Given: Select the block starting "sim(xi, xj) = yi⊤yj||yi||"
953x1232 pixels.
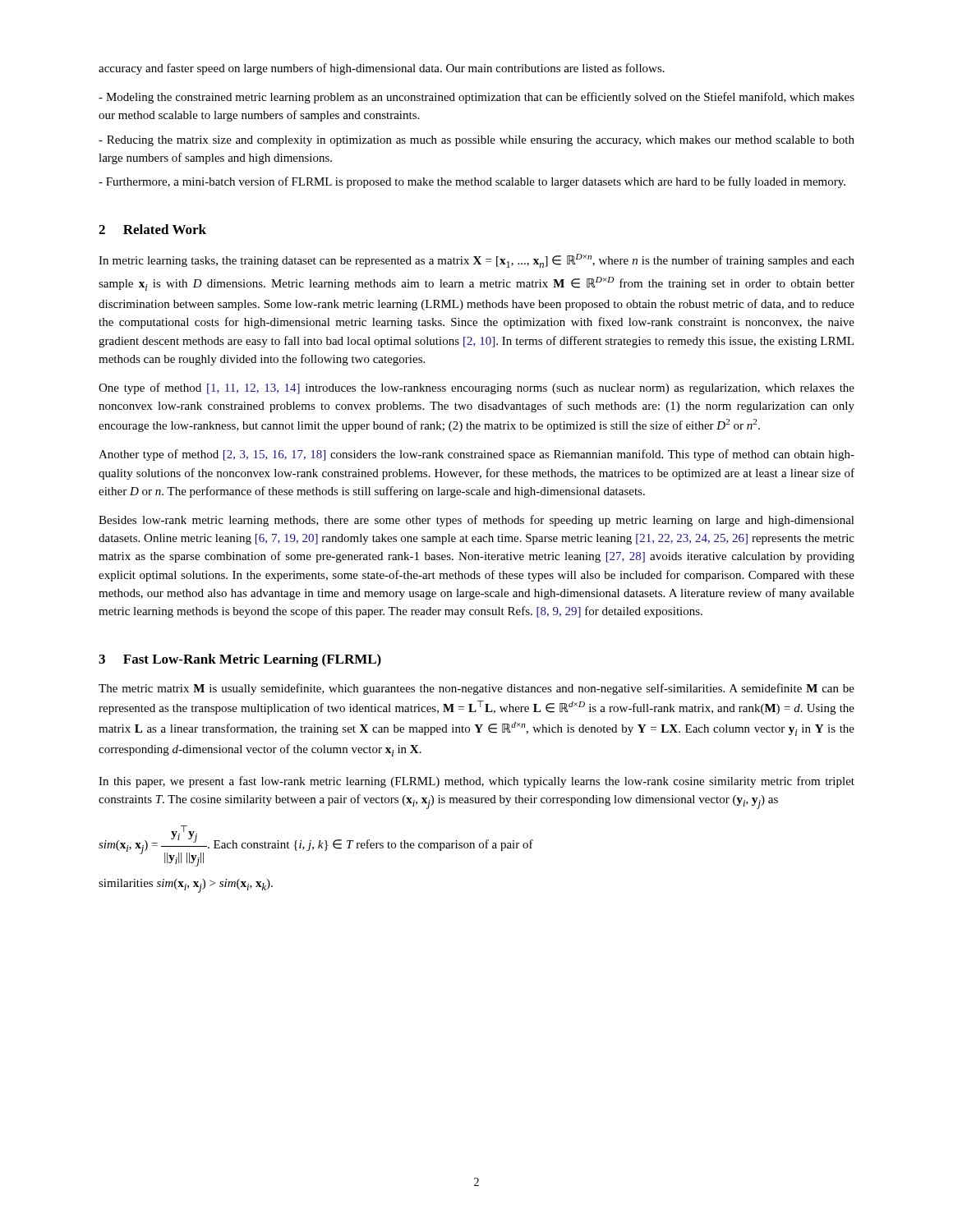Looking at the screenshot, I should tap(316, 846).
